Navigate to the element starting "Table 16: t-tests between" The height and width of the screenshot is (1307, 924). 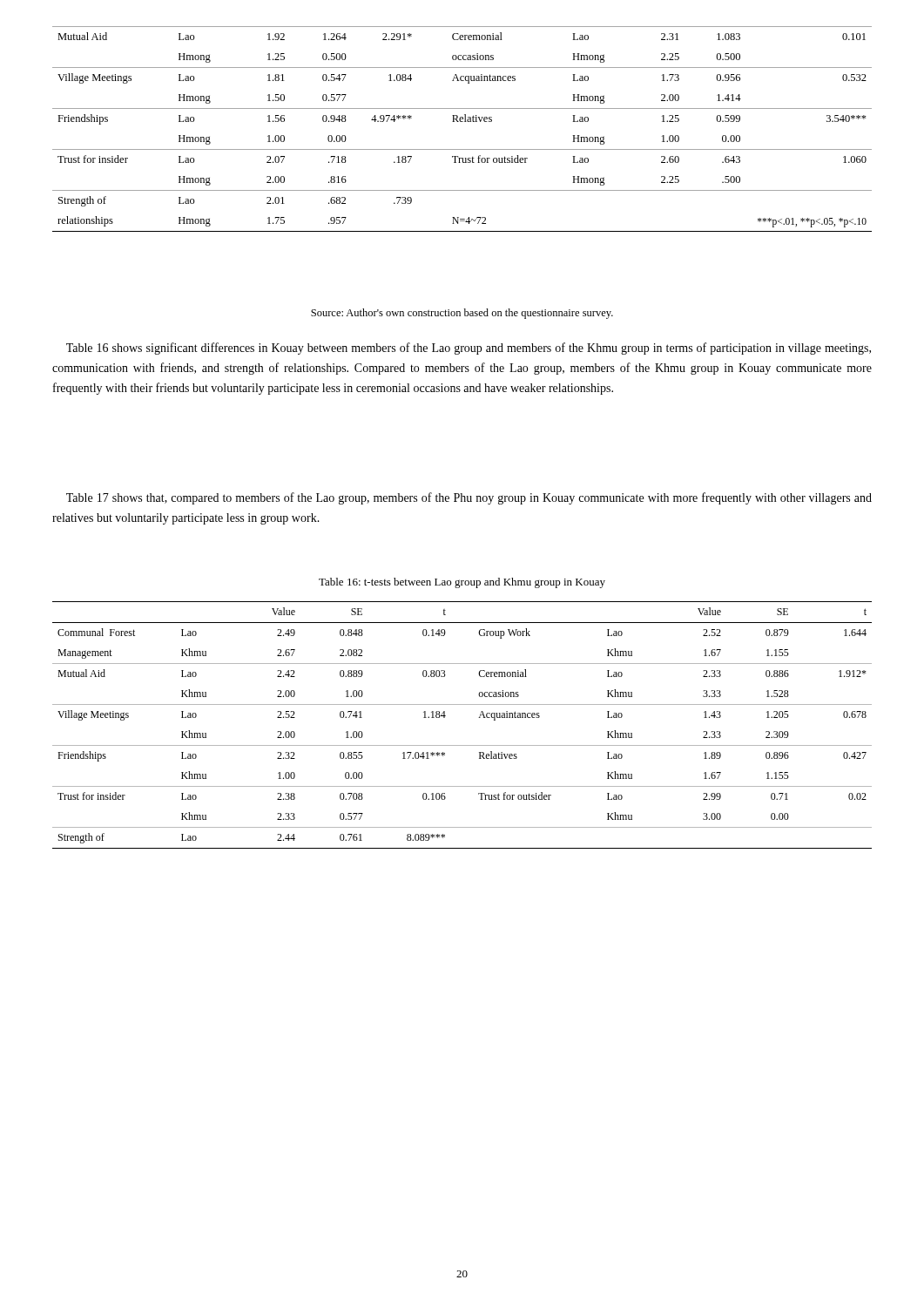[x=462, y=582]
